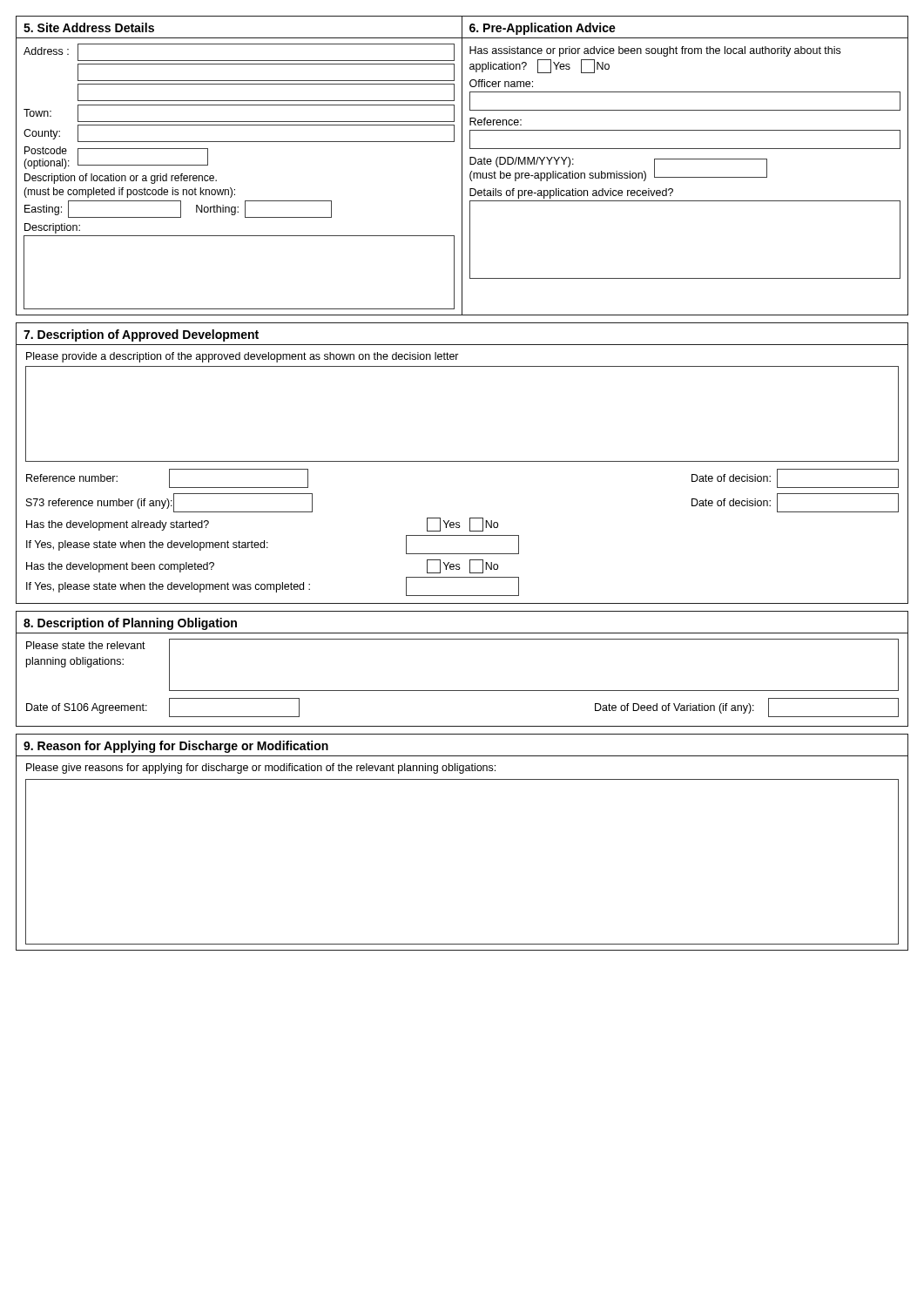Navigate to the text starting "8. Description of Planning"
Viewport: 924px width, 1307px height.
(x=131, y=623)
